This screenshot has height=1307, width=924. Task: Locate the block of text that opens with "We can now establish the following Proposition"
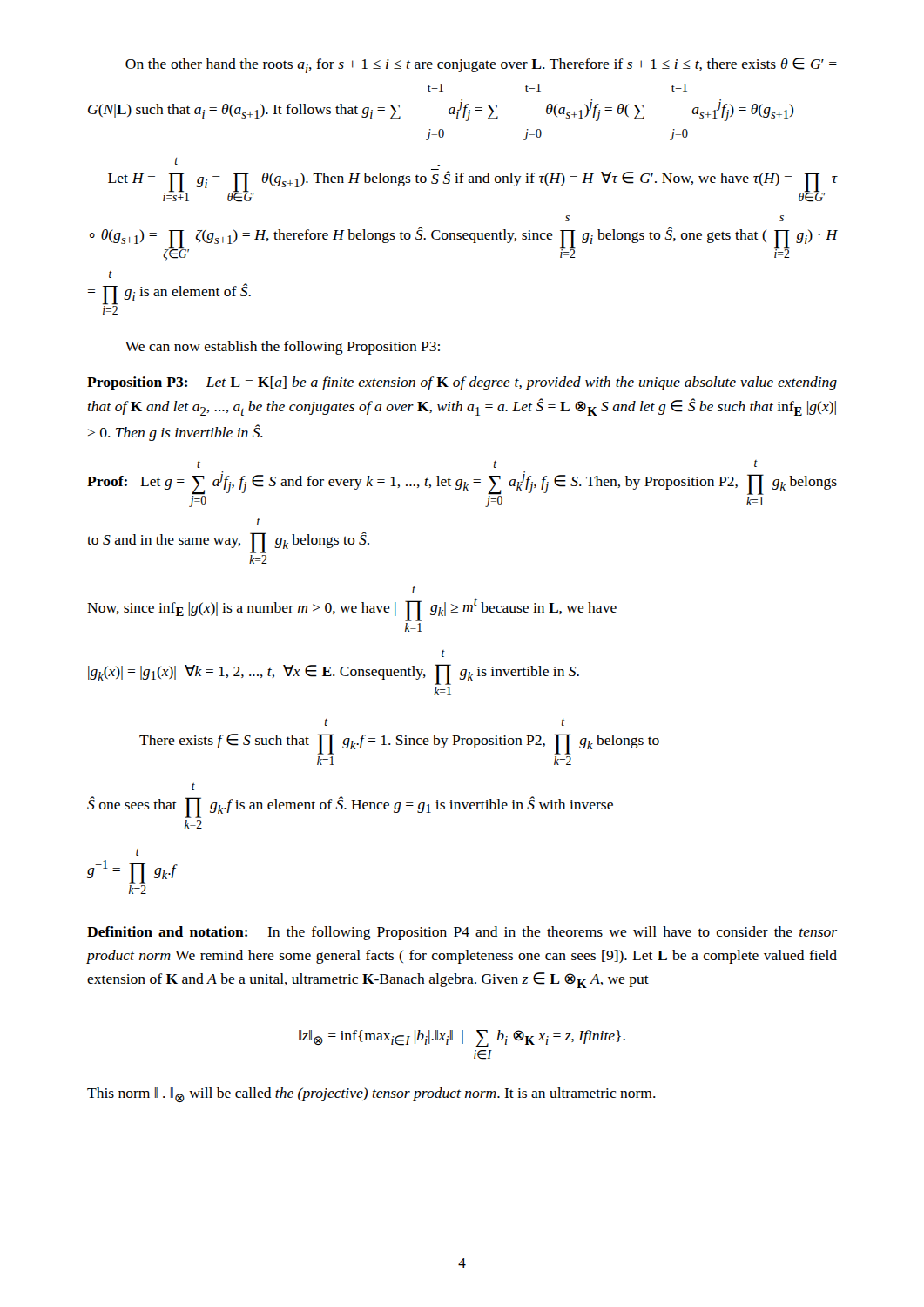click(283, 348)
